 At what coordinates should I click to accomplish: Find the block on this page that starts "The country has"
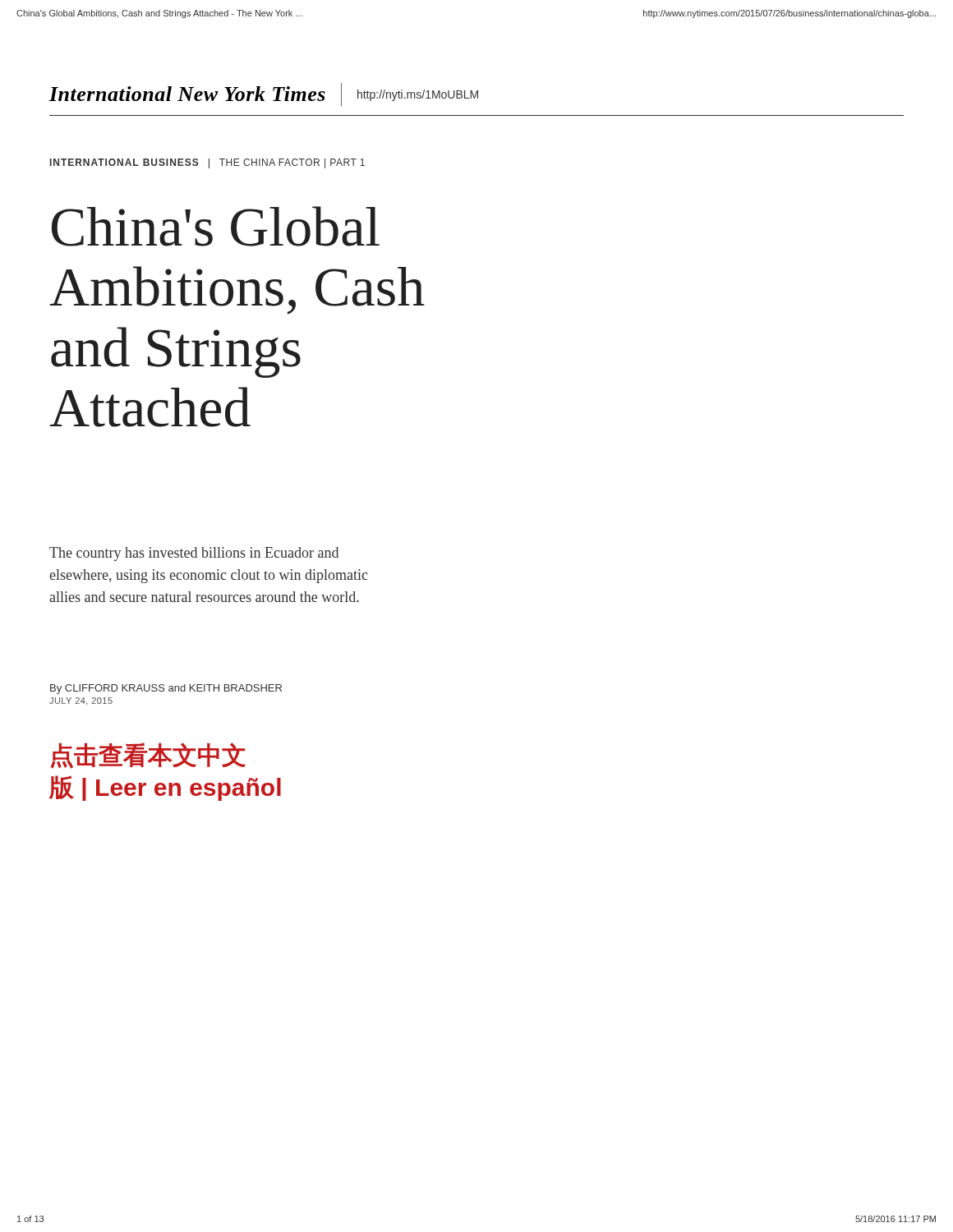pos(222,575)
